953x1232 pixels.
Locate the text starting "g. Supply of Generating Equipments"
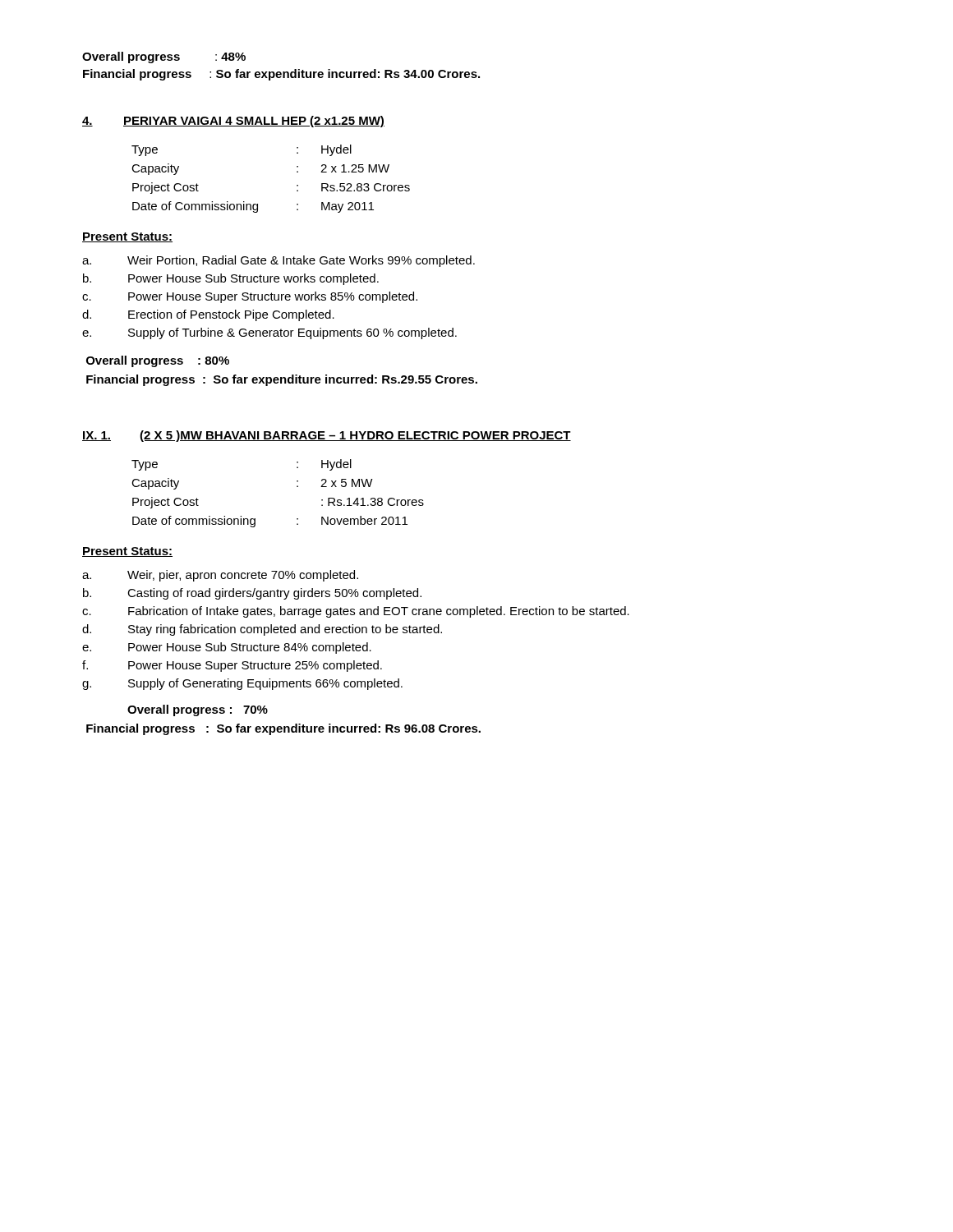coord(242,684)
